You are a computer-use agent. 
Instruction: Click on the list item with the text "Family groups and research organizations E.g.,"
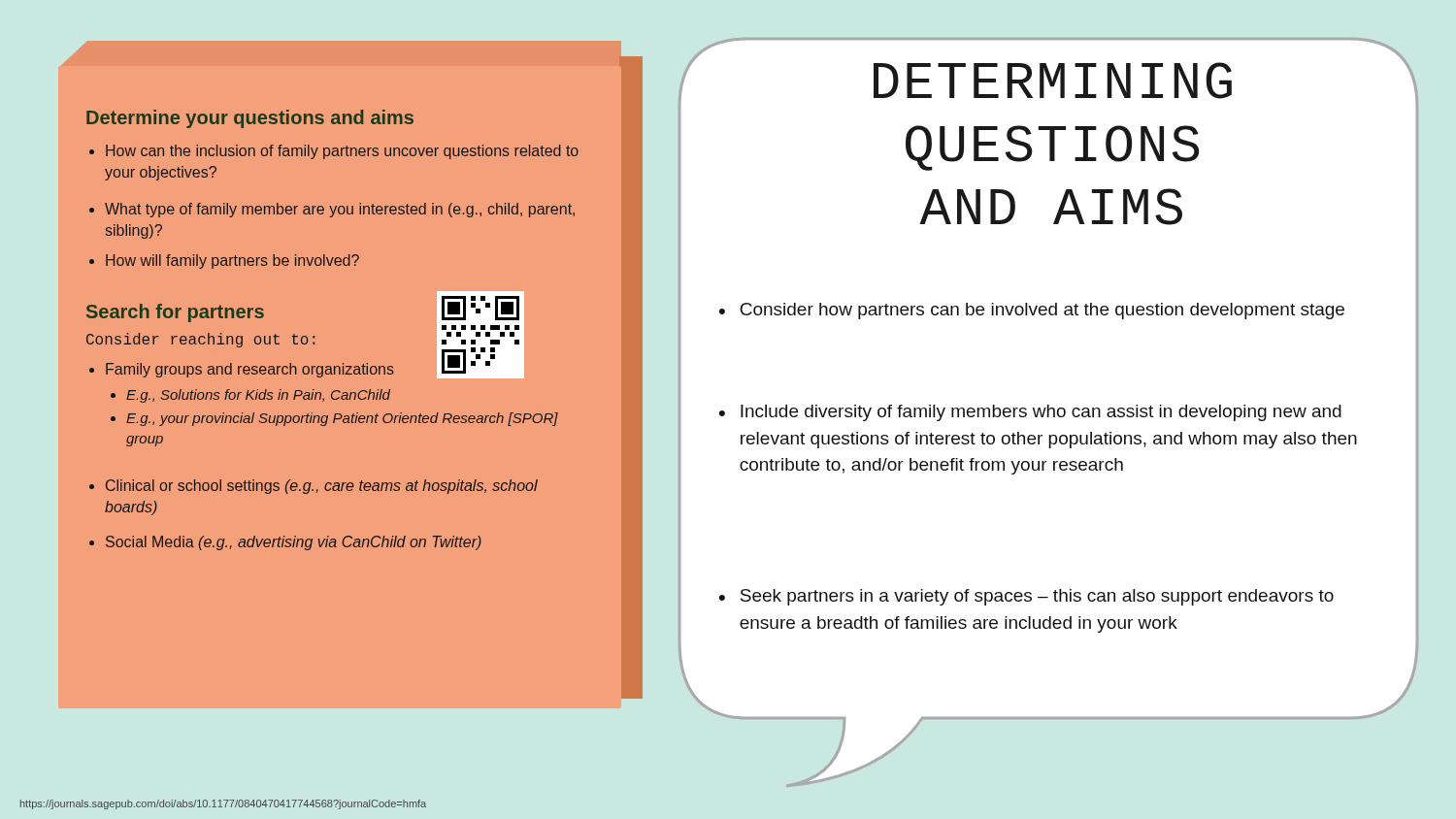pyautogui.click(x=333, y=404)
